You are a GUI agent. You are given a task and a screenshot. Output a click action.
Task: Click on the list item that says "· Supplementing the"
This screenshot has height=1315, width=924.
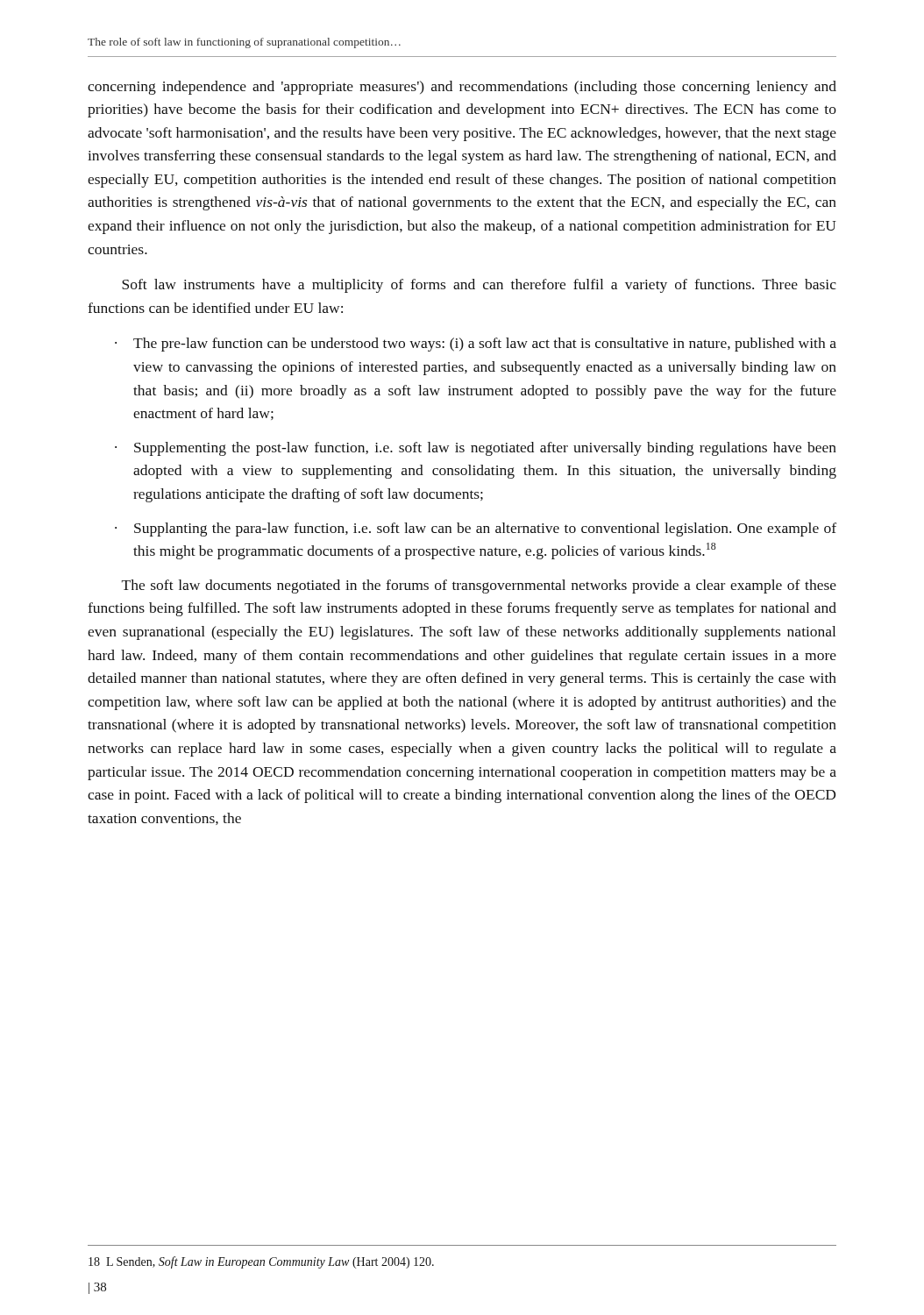tap(475, 471)
